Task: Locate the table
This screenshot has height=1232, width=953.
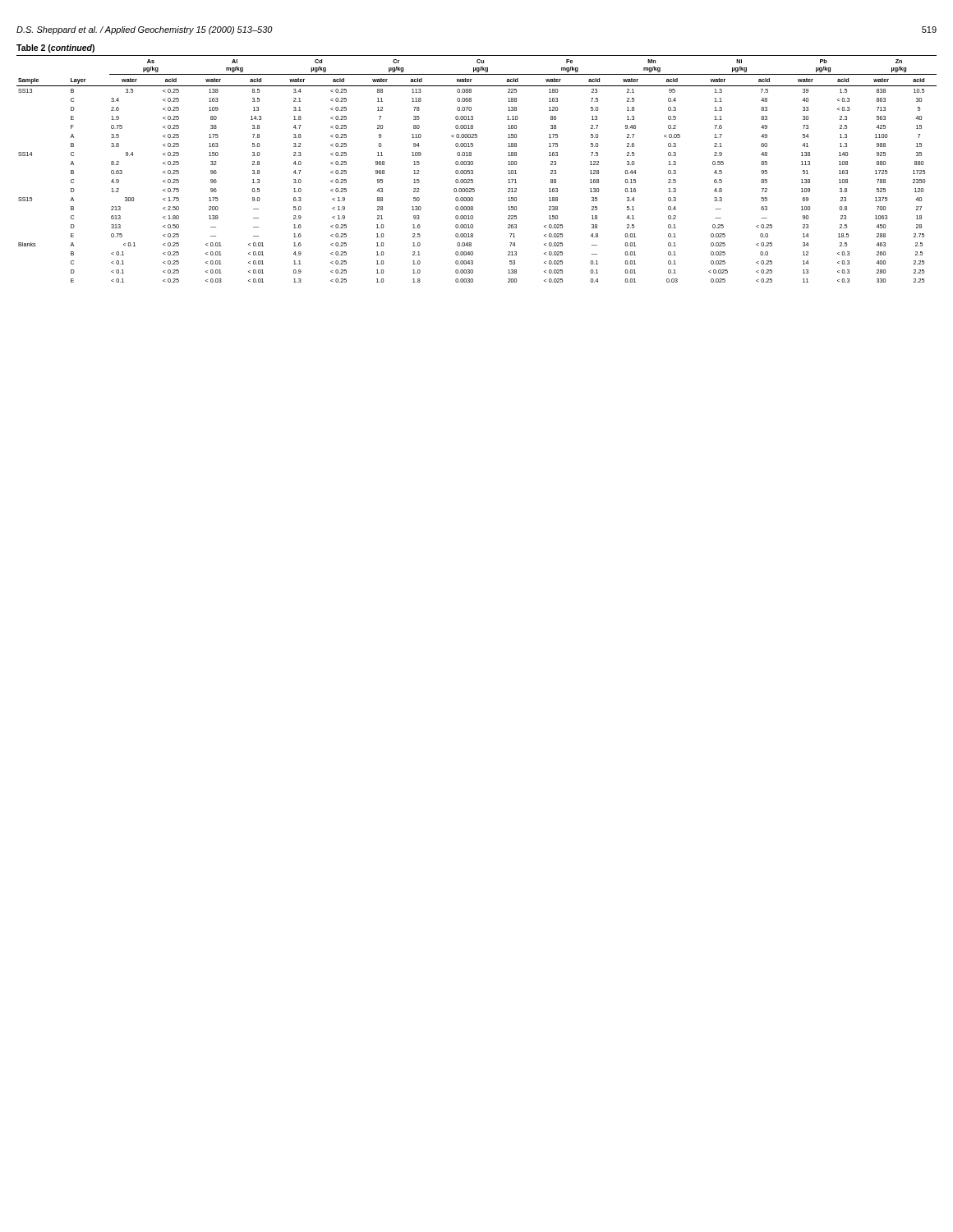Action: tap(476, 170)
